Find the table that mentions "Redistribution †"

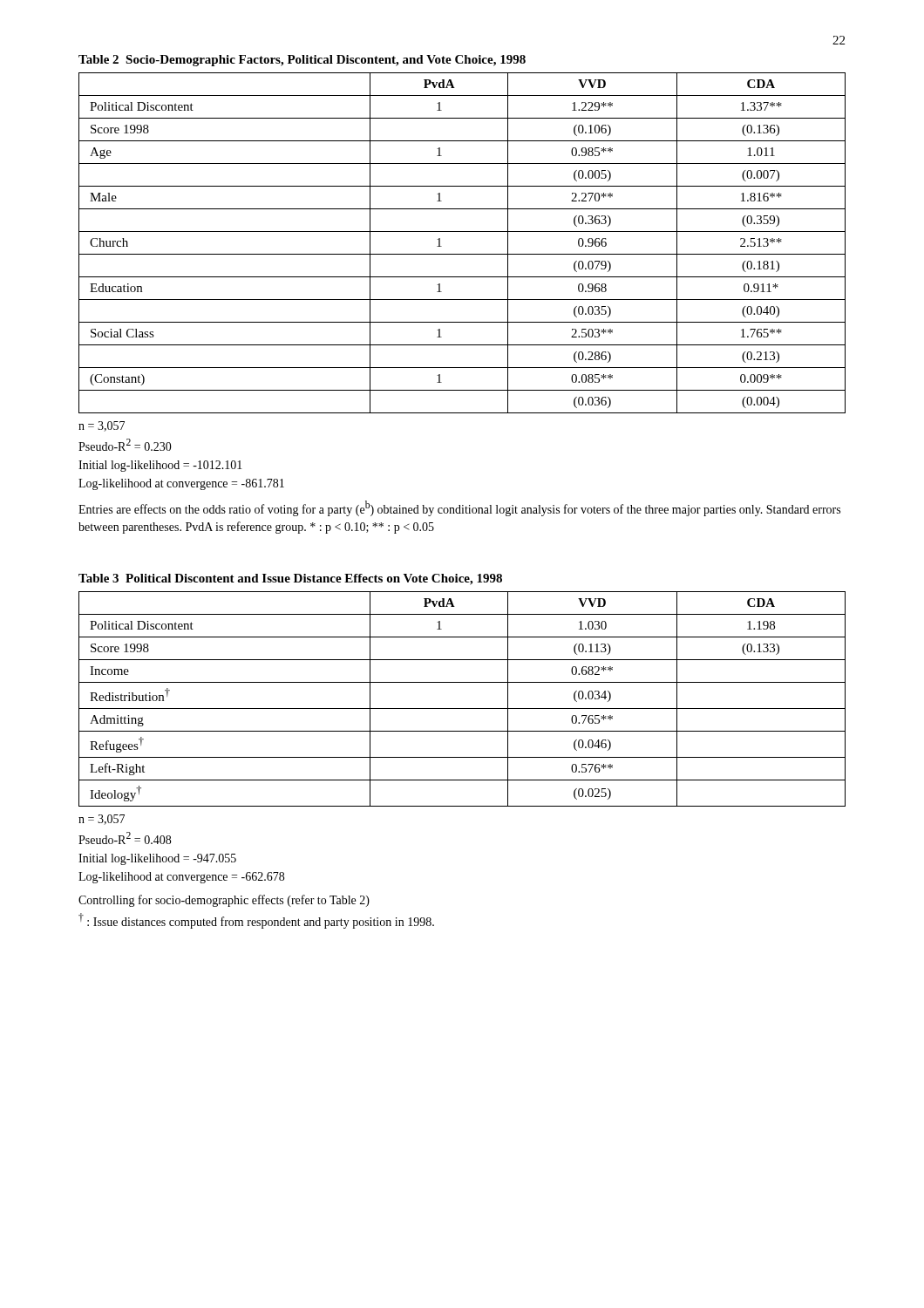(x=462, y=699)
